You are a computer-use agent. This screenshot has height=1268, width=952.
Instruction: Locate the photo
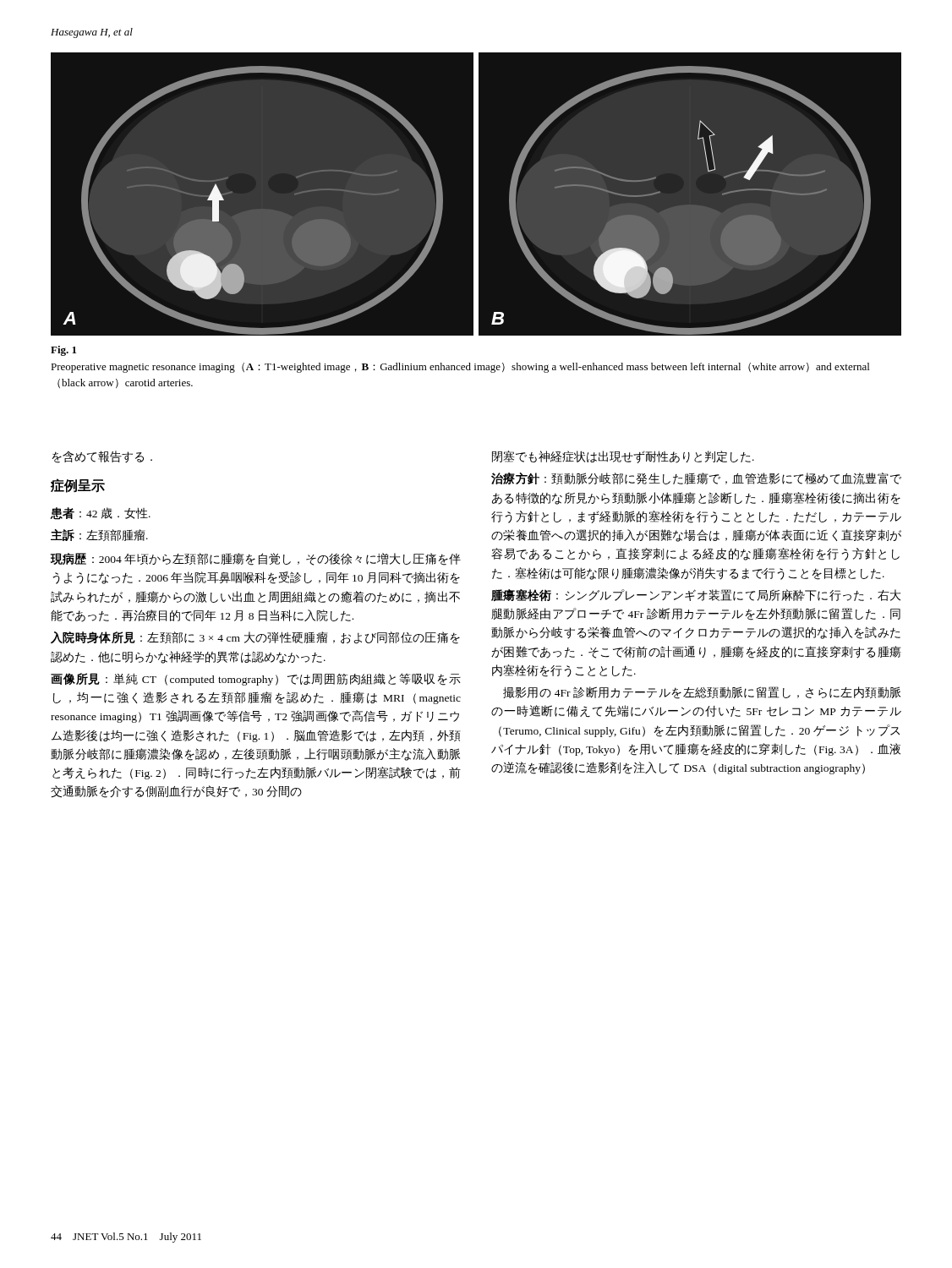(476, 194)
